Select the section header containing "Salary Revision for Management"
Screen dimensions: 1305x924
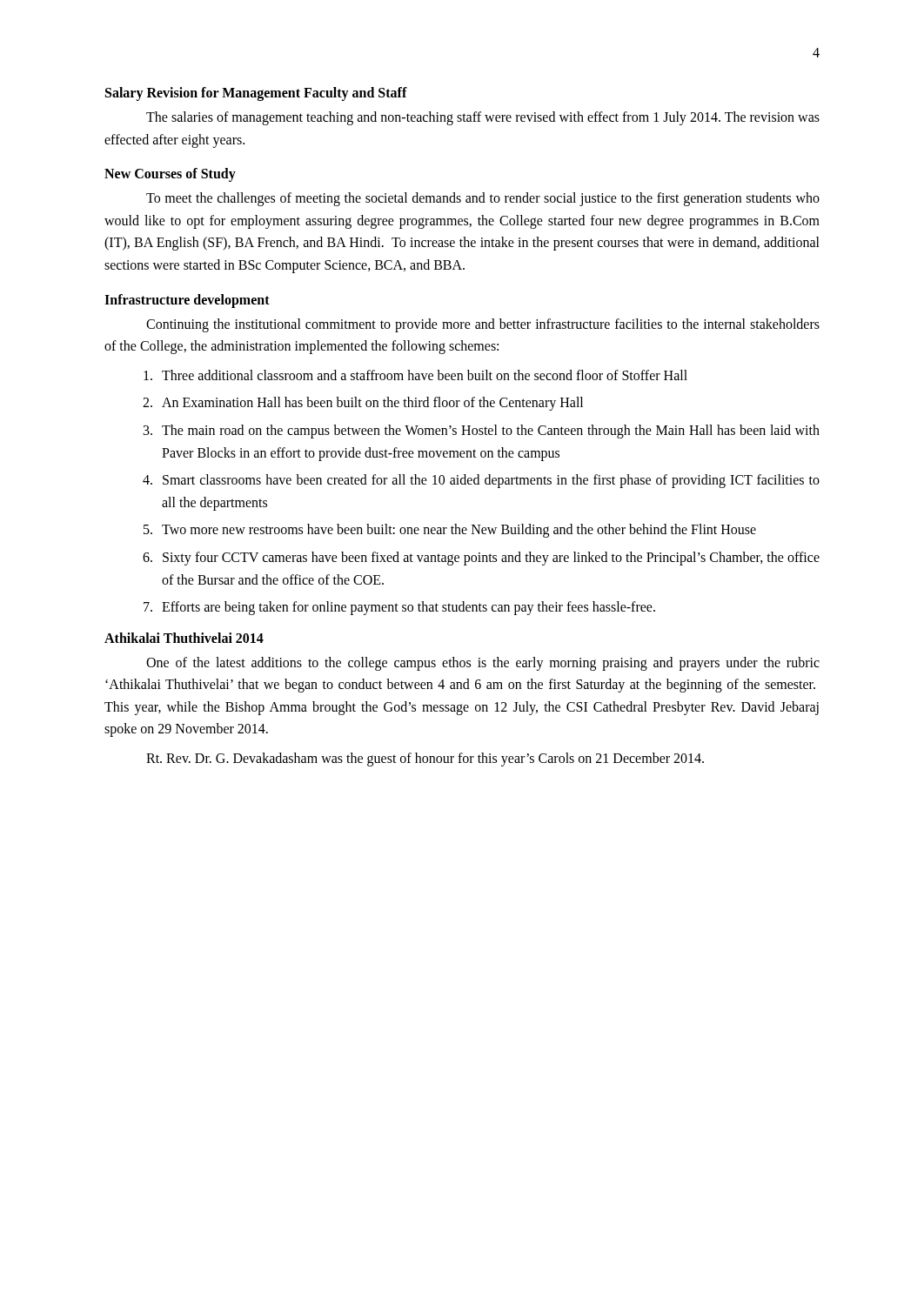coord(255,93)
